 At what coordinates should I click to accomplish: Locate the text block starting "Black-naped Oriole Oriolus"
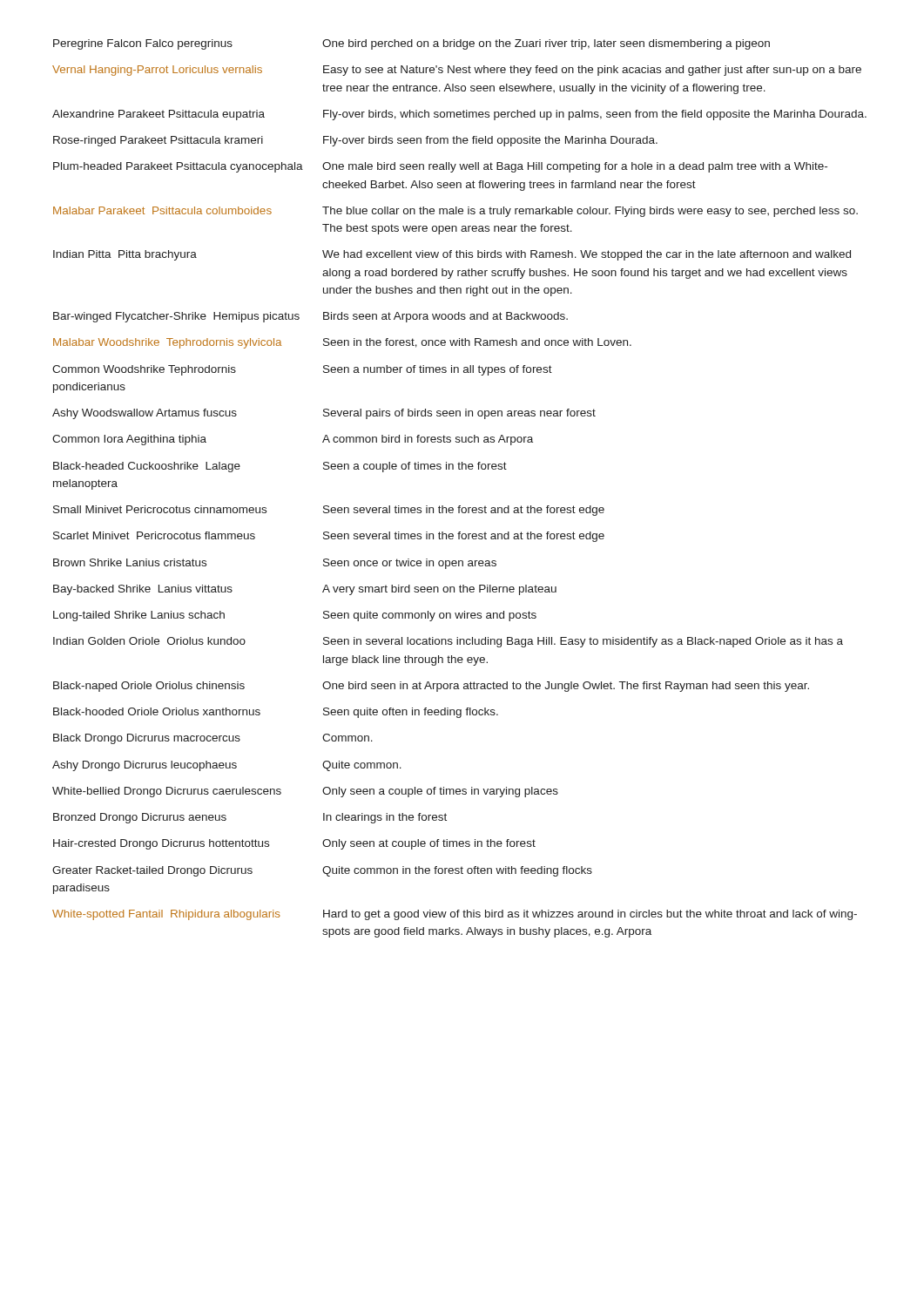point(462,686)
